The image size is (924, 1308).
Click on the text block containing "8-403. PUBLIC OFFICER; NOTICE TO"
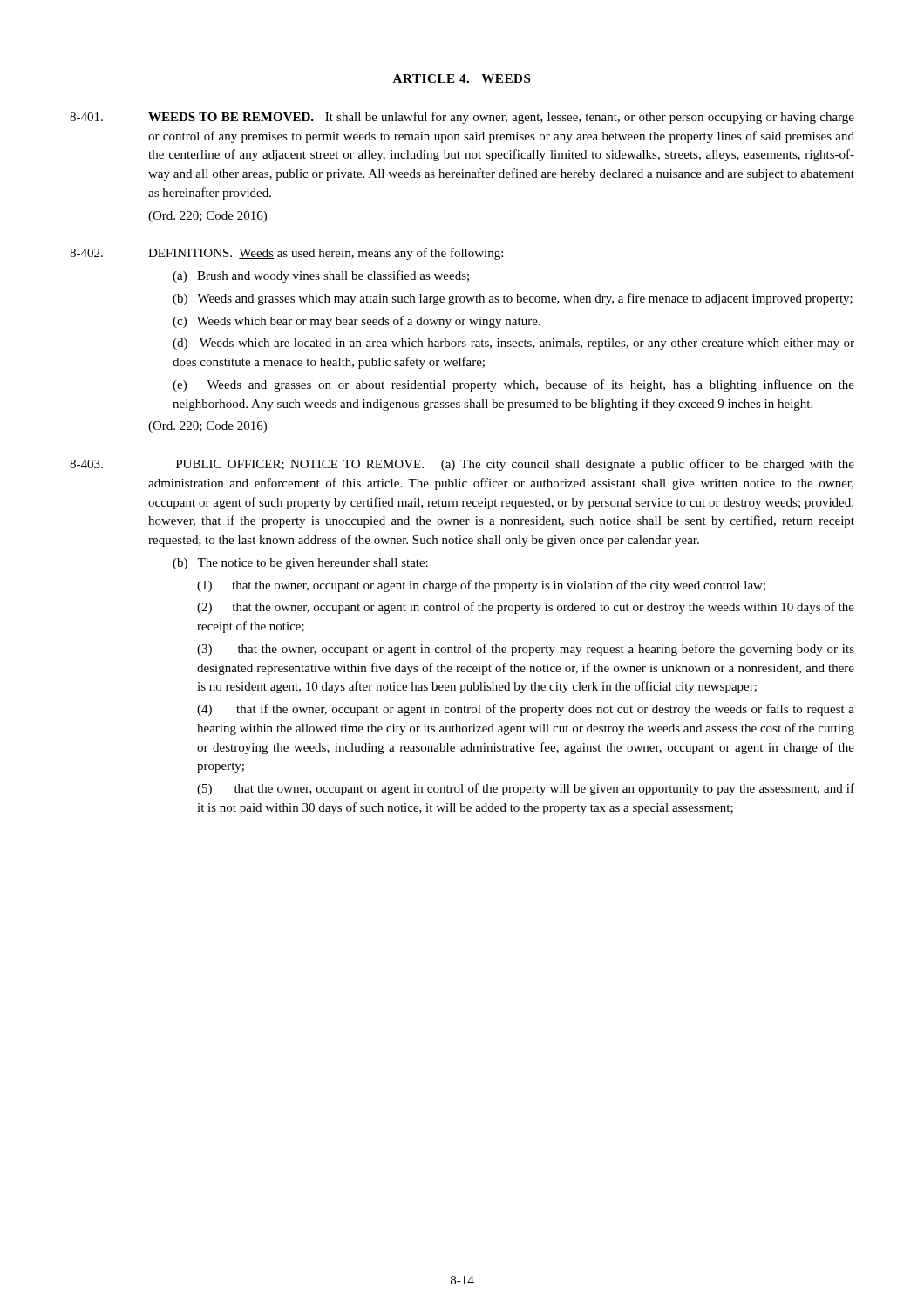click(462, 638)
